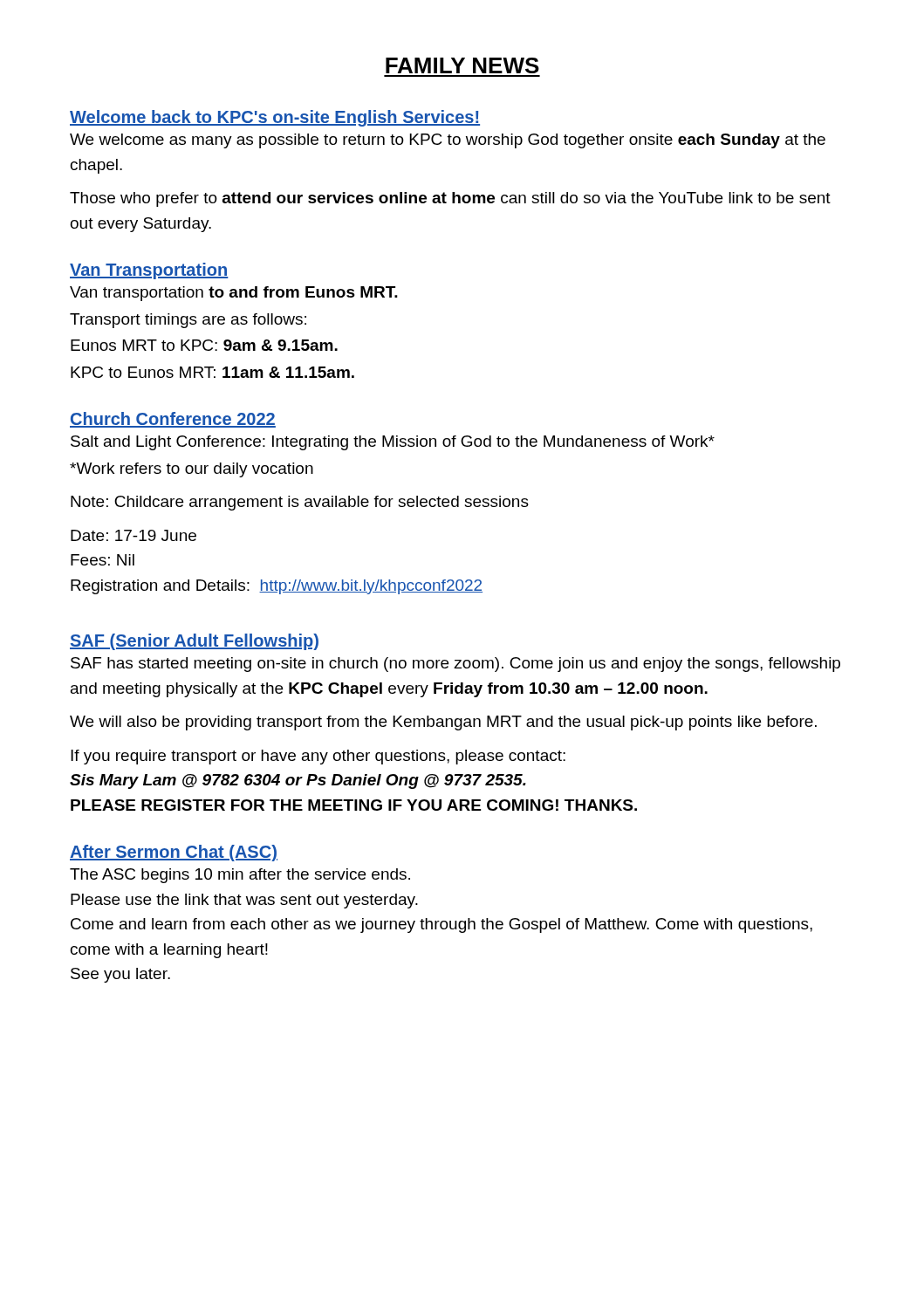This screenshot has width=924, height=1309.
Task: Locate the block of text that opens with "The ASC begins"
Action: pos(442,924)
